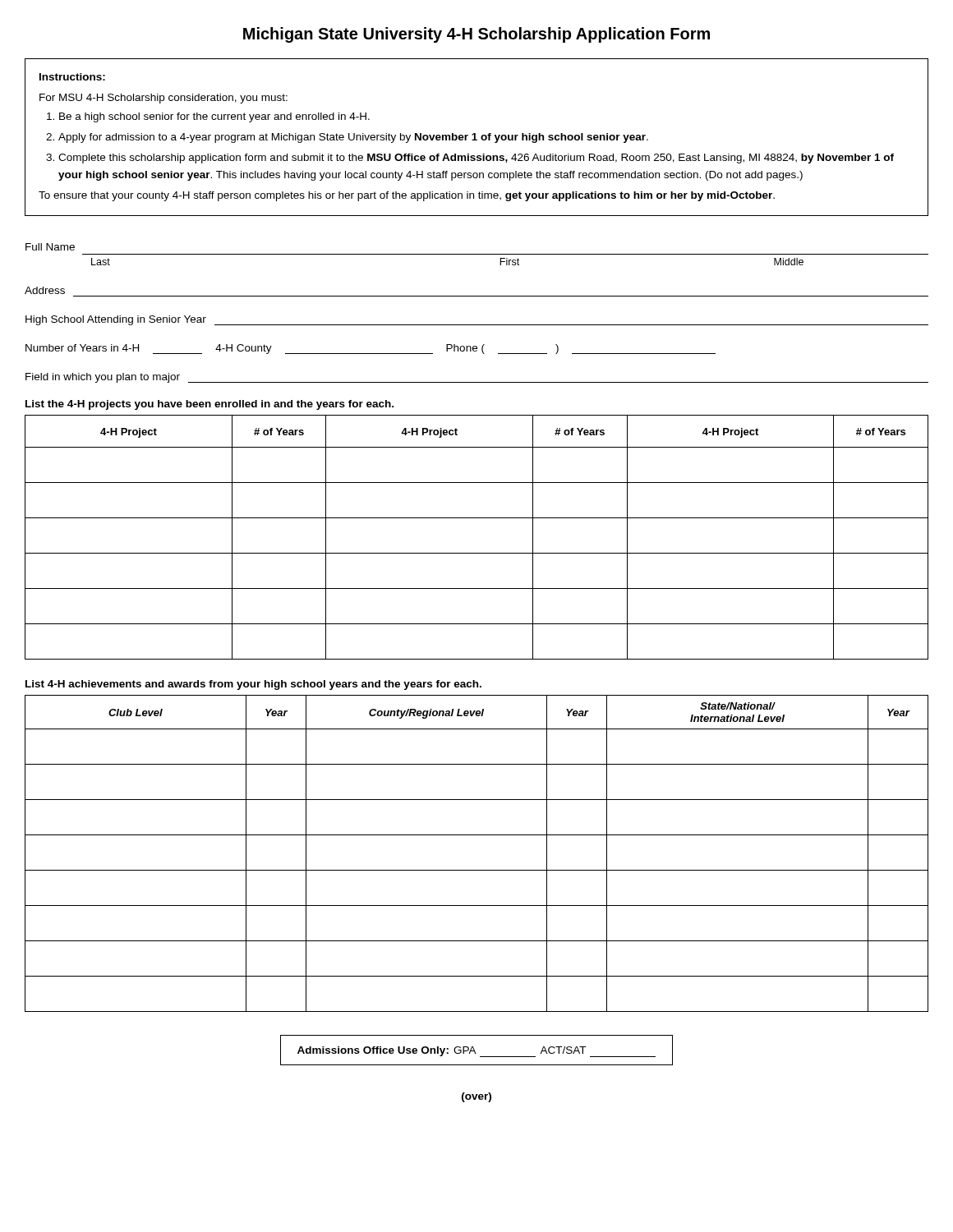Select the table that reads "Club Level"
The height and width of the screenshot is (1232, 953).
[476, 854]
